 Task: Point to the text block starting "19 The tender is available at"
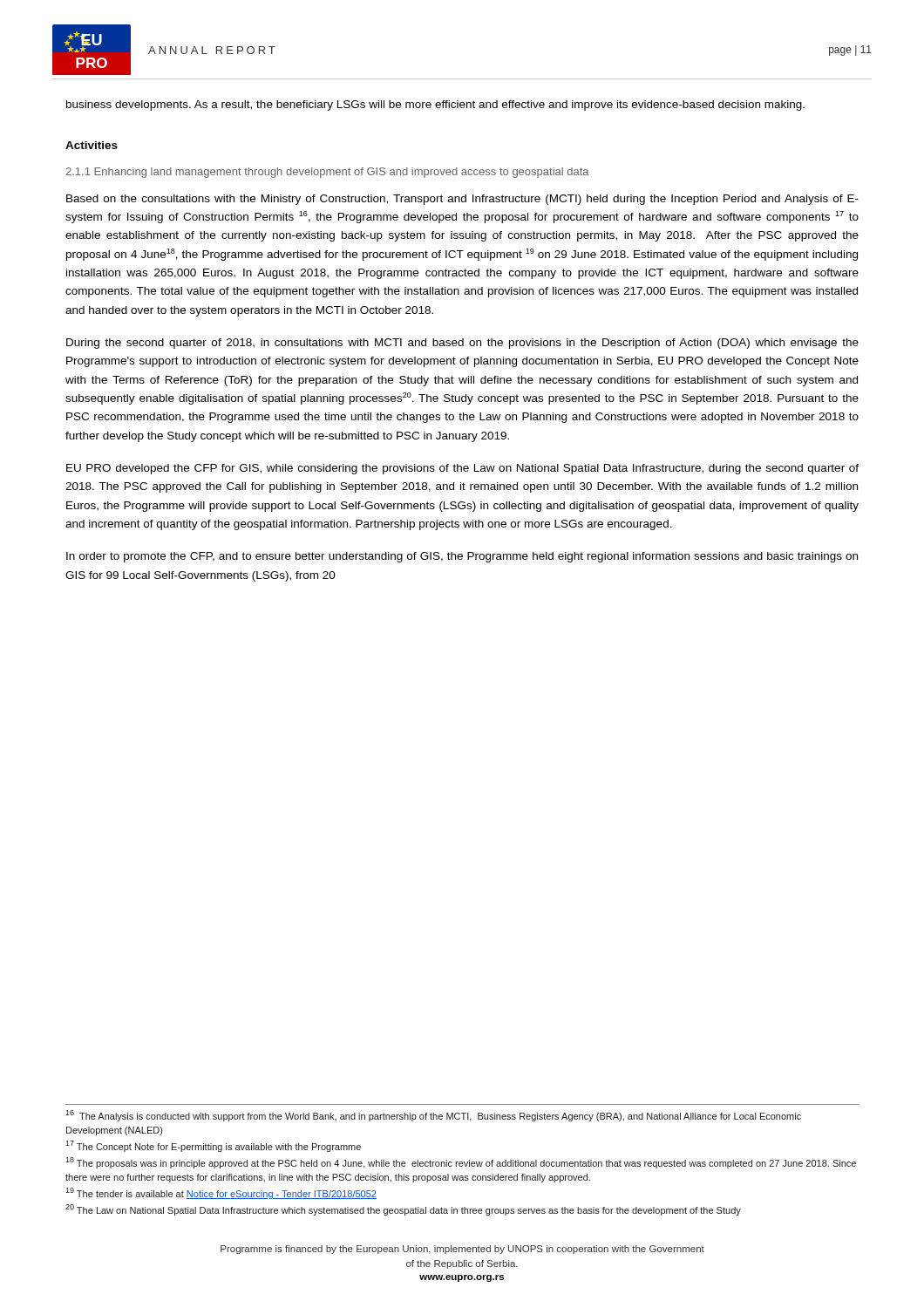221,1193
